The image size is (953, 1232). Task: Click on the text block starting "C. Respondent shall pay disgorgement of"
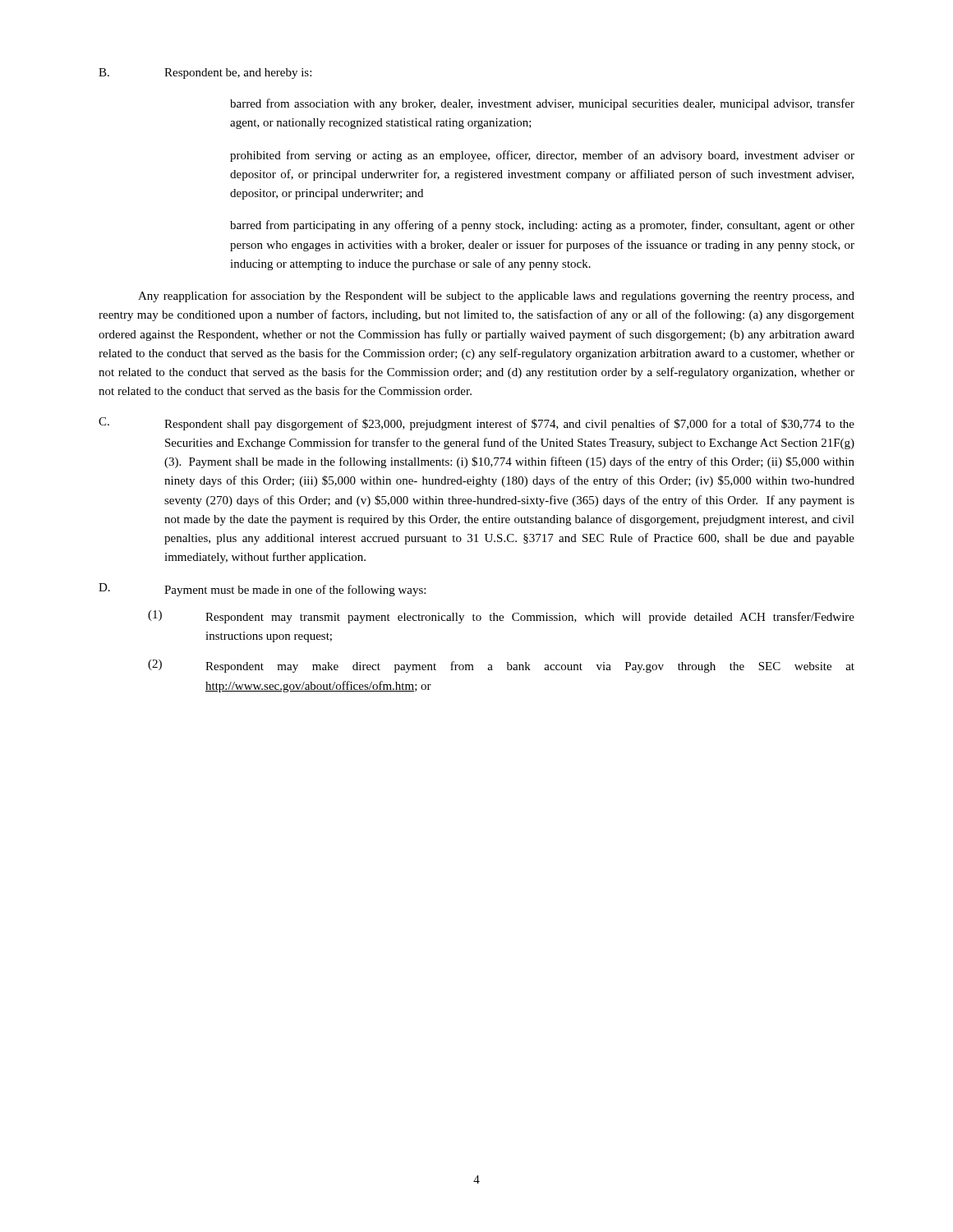coord(476,491)
